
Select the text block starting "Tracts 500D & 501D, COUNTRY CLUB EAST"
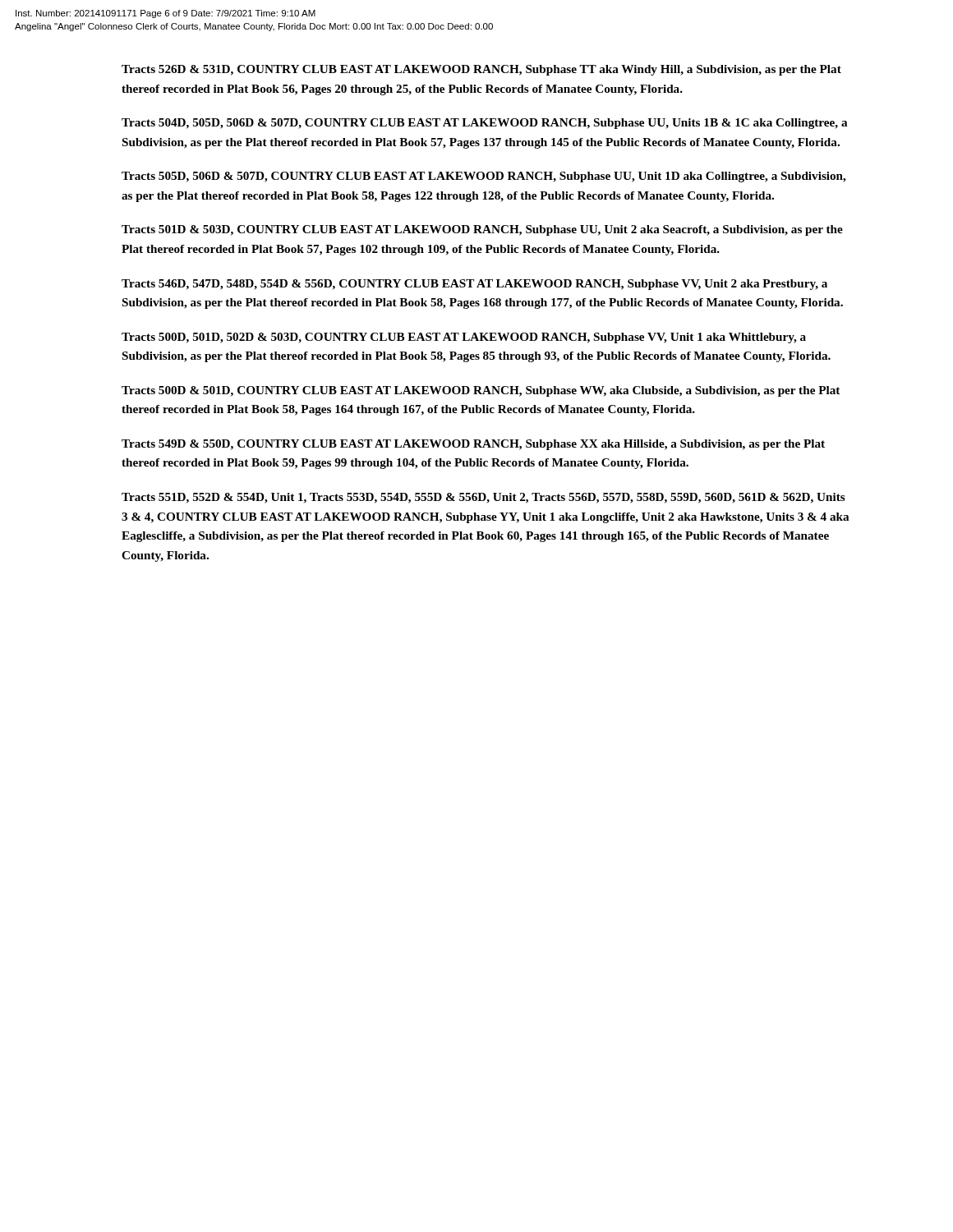[x=481, y=399]
